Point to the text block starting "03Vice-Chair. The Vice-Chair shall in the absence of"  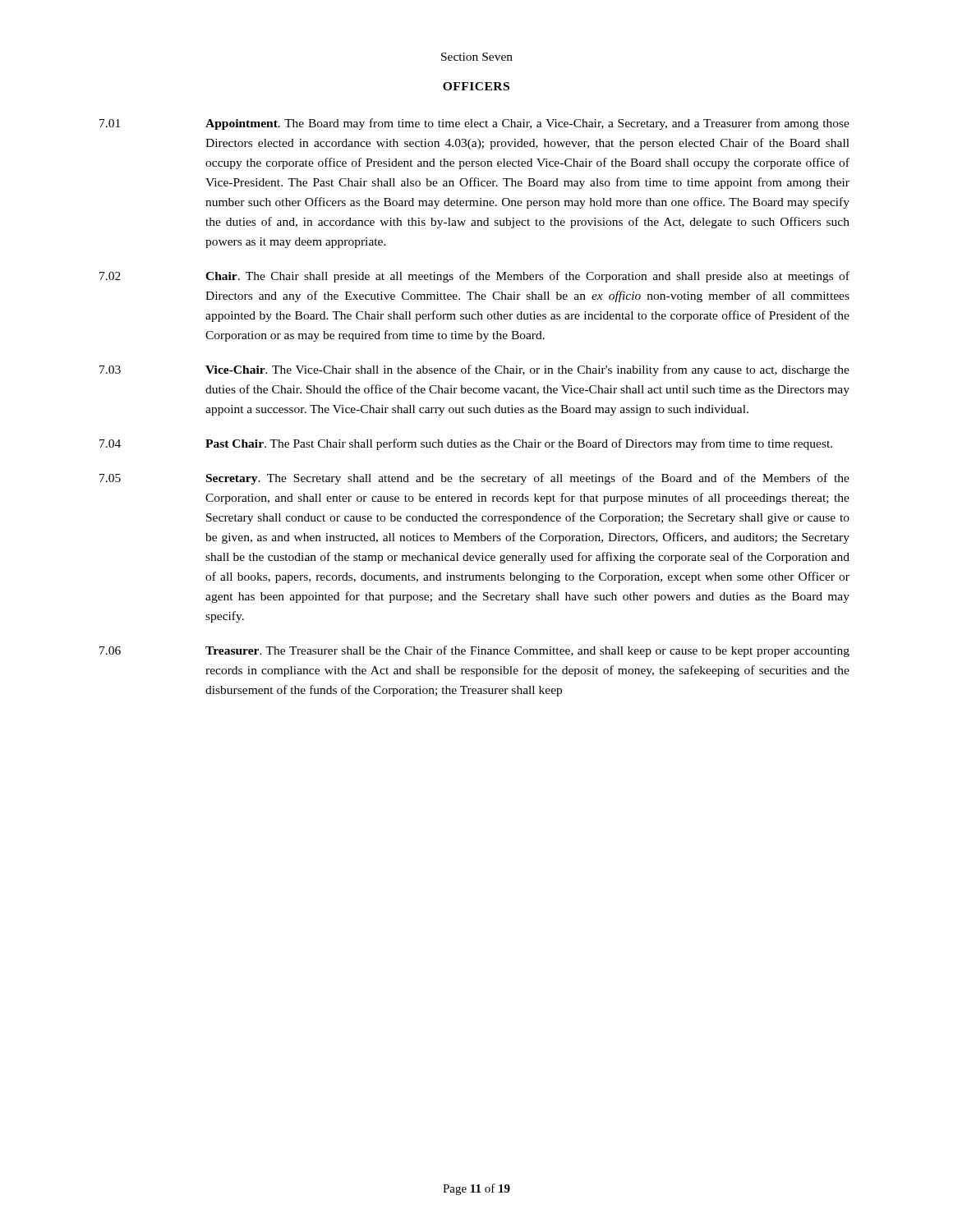tap(474, 389)
